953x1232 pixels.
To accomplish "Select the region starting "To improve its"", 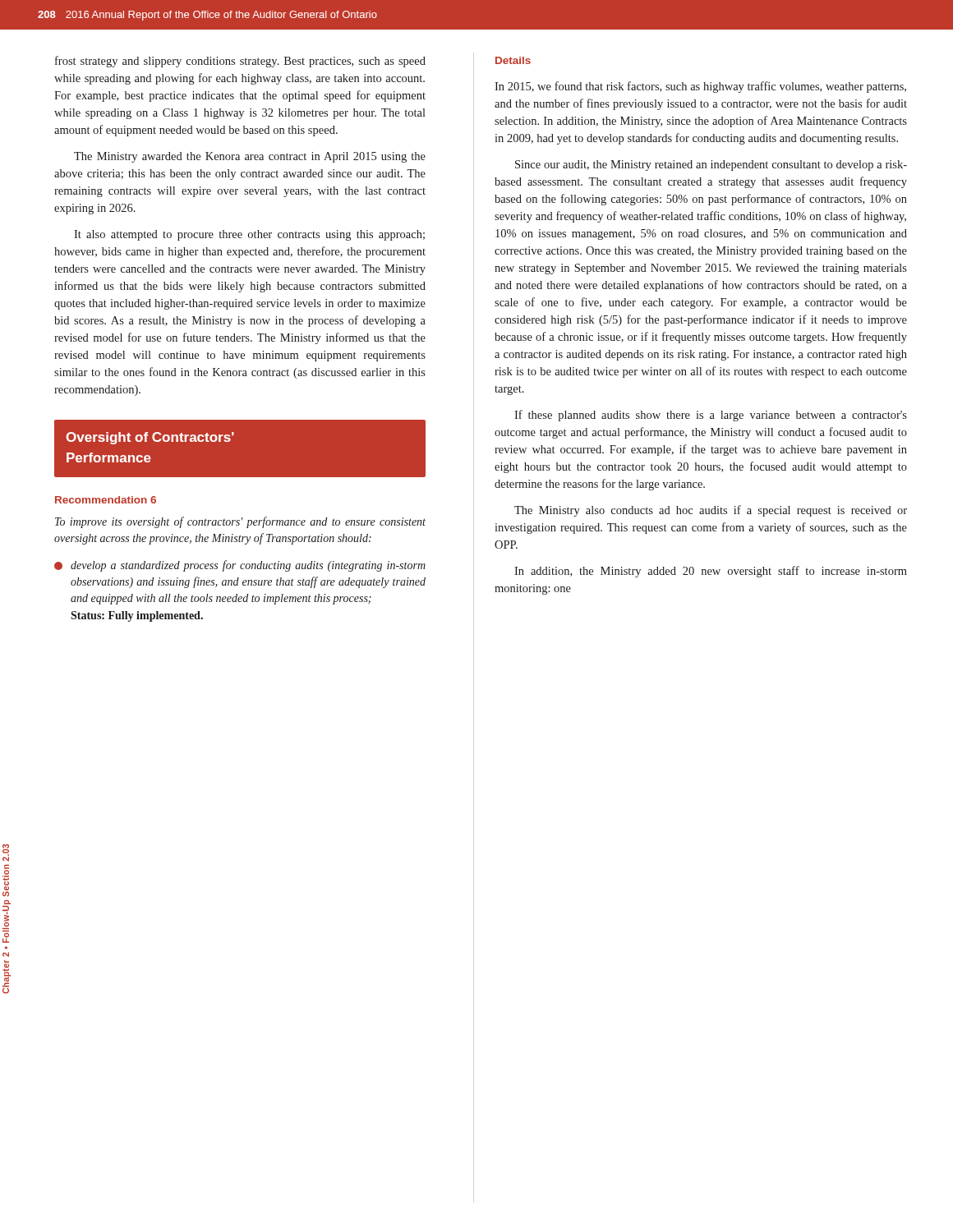I will [x=240, y=530].
